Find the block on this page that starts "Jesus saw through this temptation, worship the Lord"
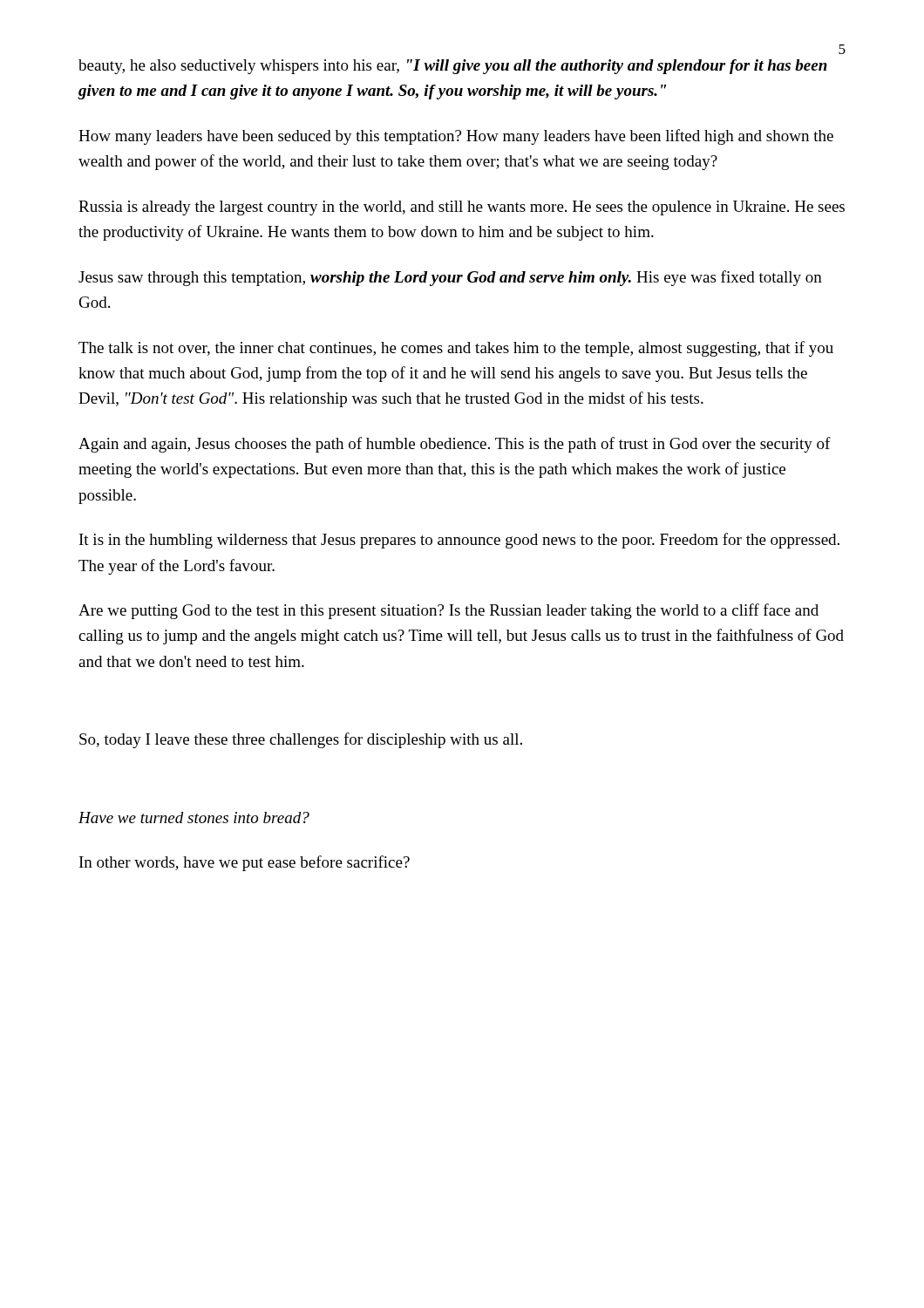 click(x=450, y=289)
